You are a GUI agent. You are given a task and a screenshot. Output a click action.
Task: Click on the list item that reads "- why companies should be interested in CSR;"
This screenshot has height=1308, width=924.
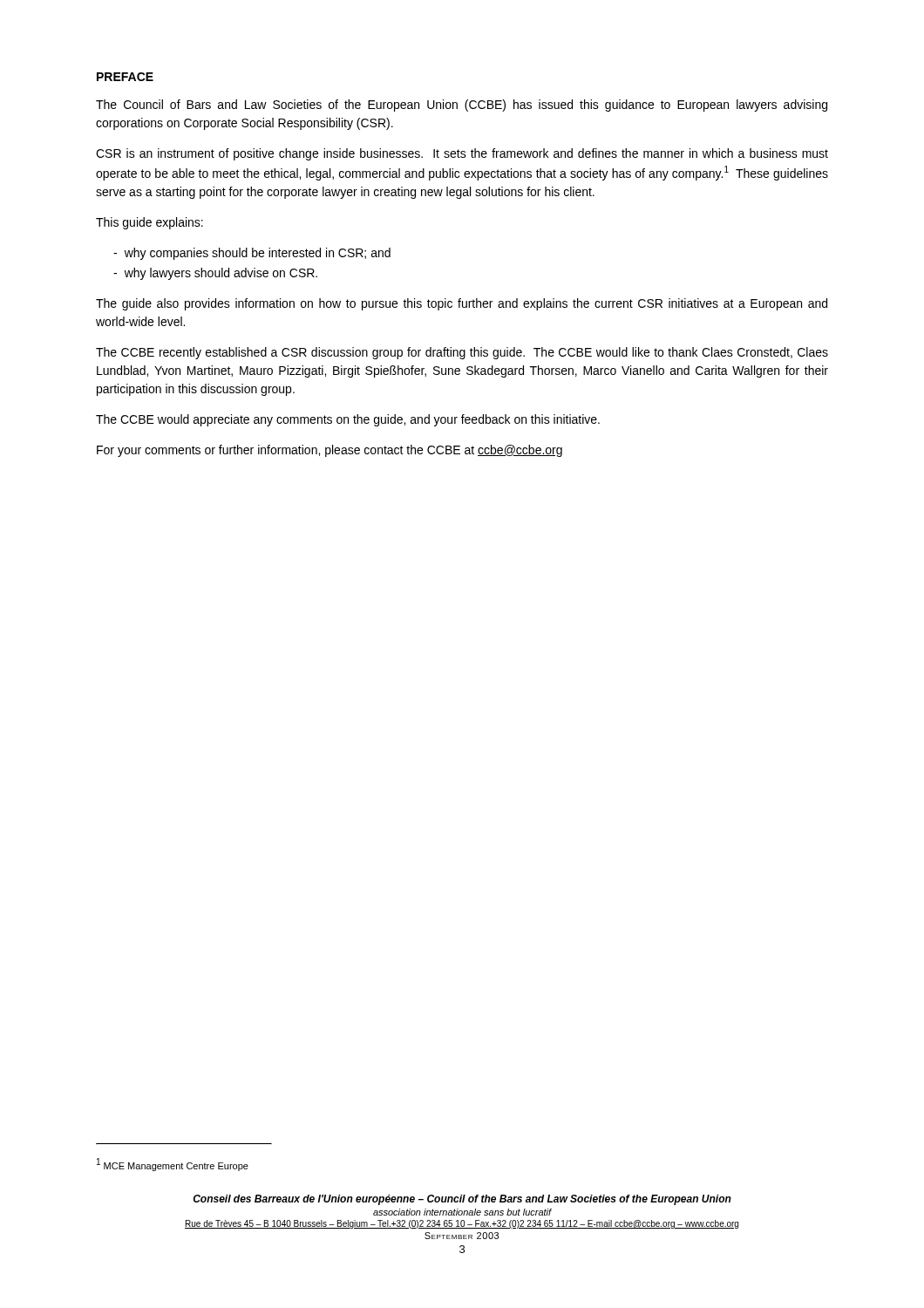point(252,253)
